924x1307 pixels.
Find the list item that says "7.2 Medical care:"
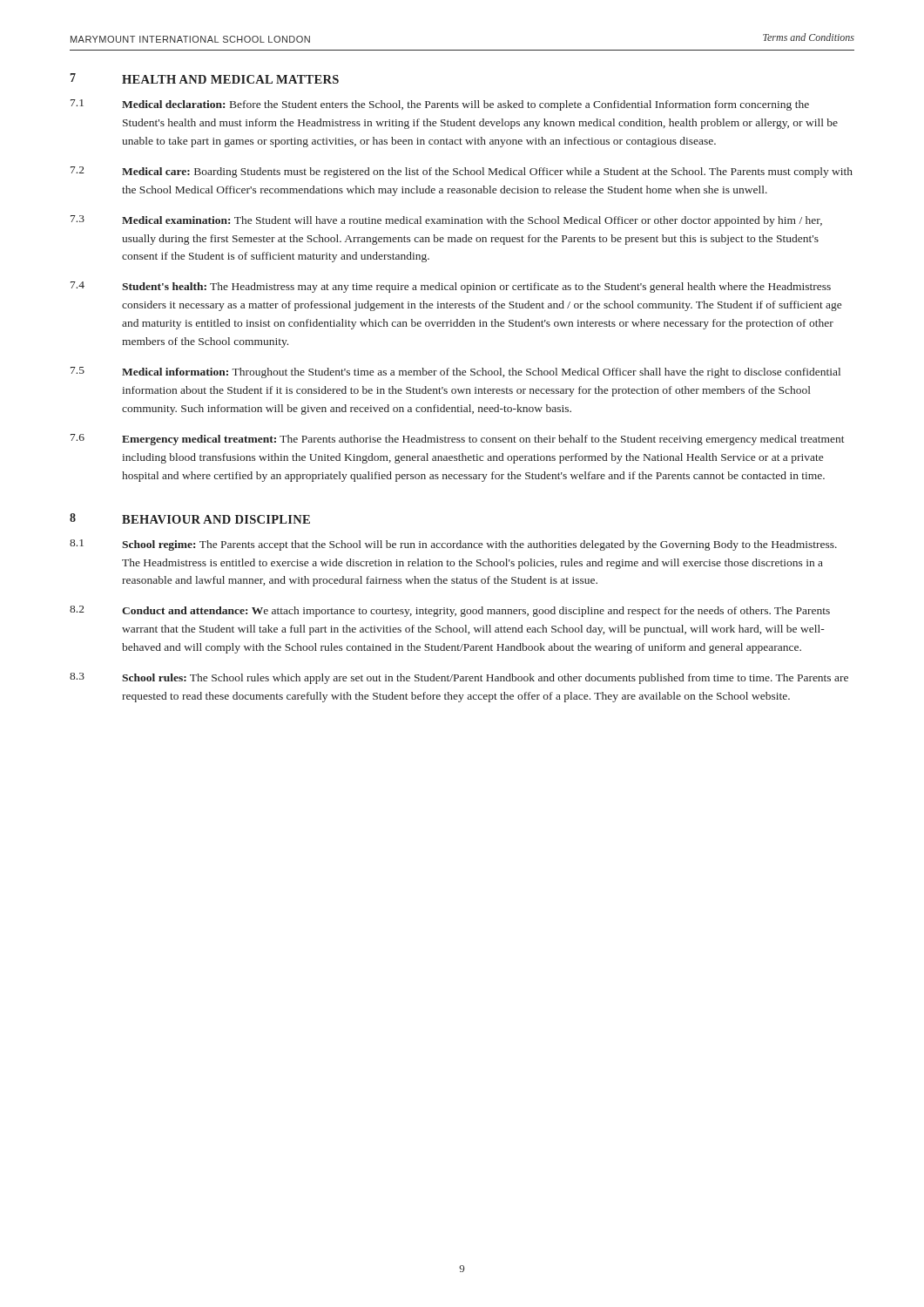click(462, 181)
